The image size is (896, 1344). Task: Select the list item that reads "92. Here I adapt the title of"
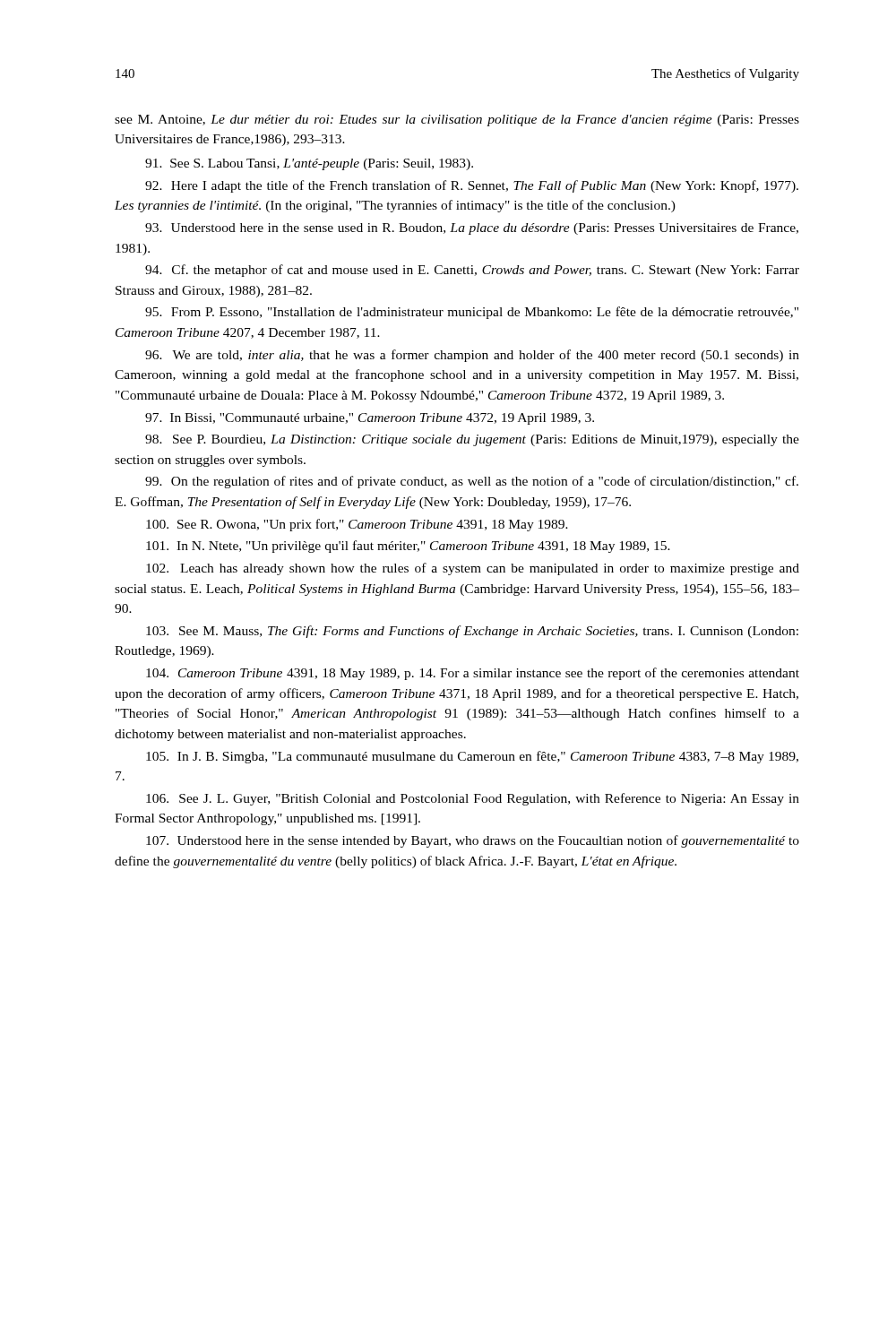[457, 195]
